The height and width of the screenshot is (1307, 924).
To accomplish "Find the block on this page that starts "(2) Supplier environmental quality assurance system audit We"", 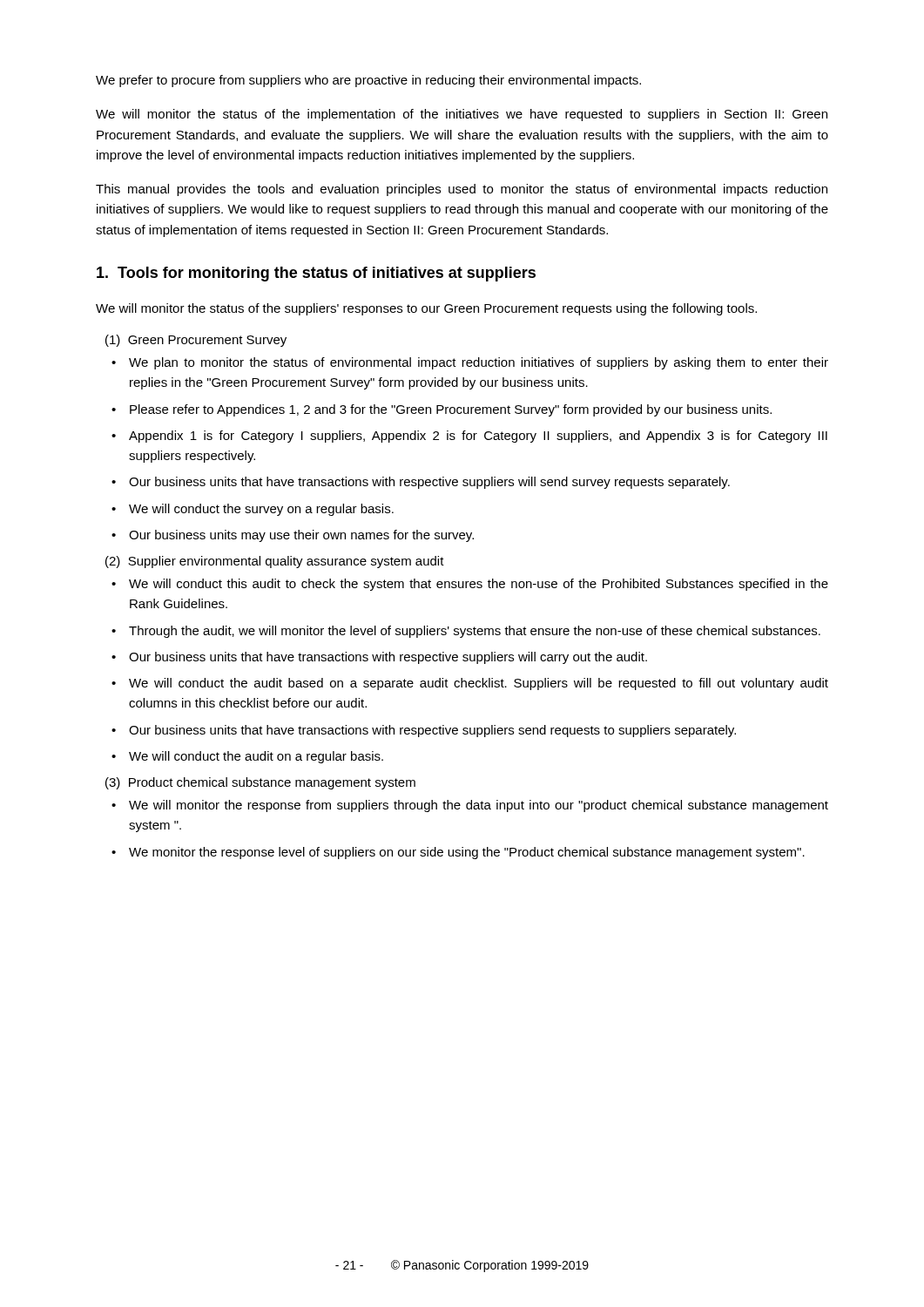I will click(x=466, y=660).
